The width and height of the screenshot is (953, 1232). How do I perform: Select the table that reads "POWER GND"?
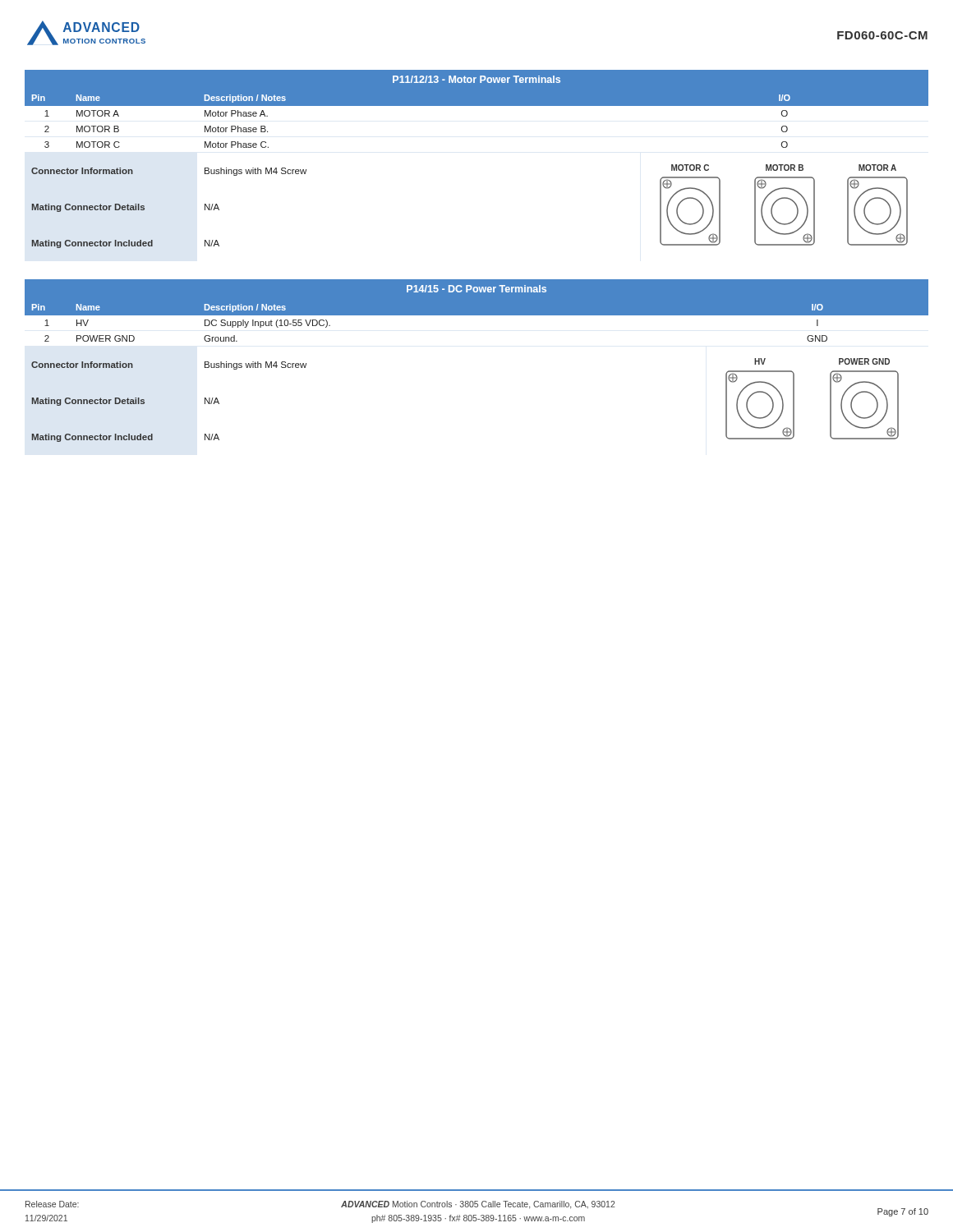[x=476, y=367]
